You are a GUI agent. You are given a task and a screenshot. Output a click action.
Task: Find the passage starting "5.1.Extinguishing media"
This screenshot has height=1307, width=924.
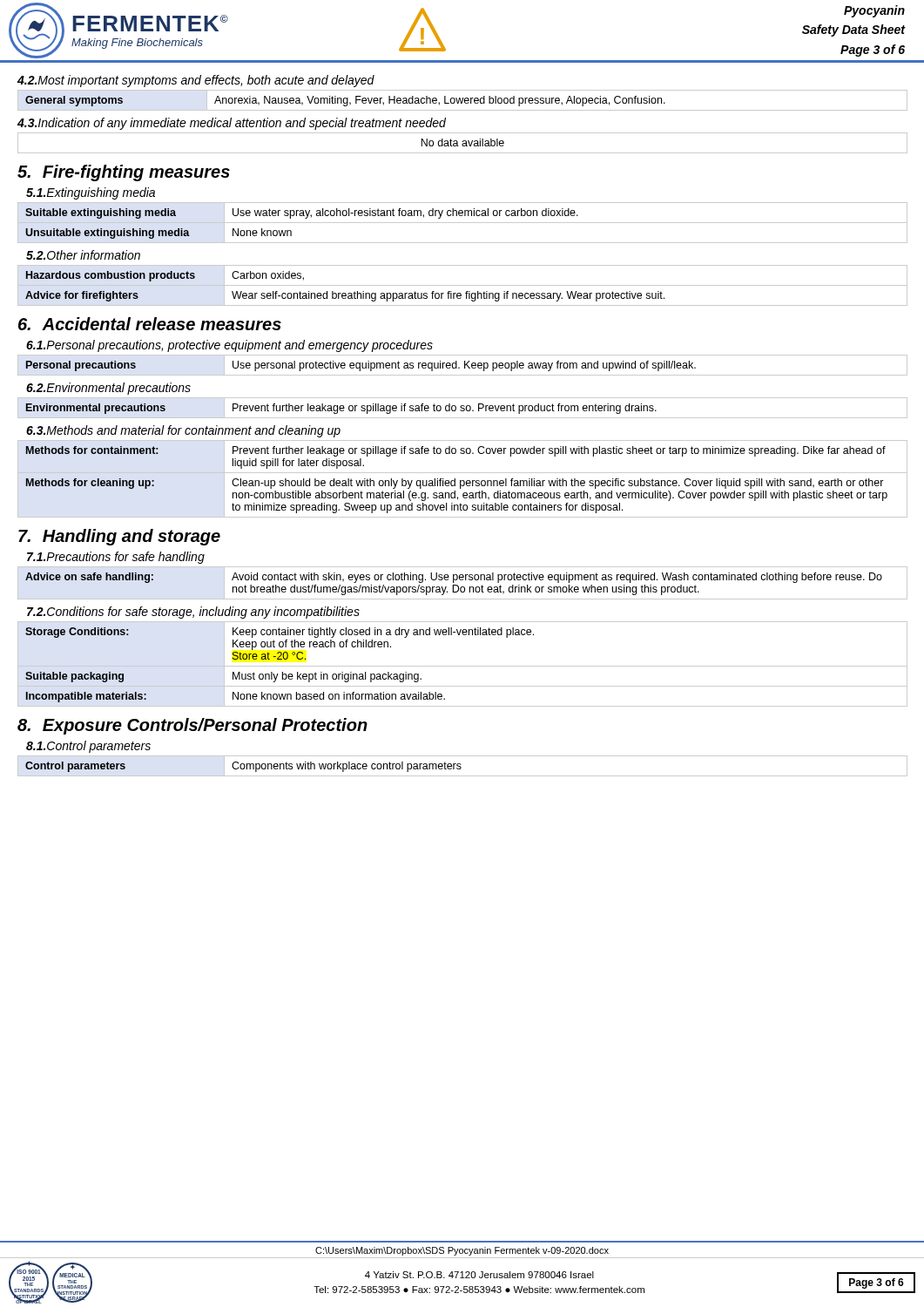pos(91,193)
